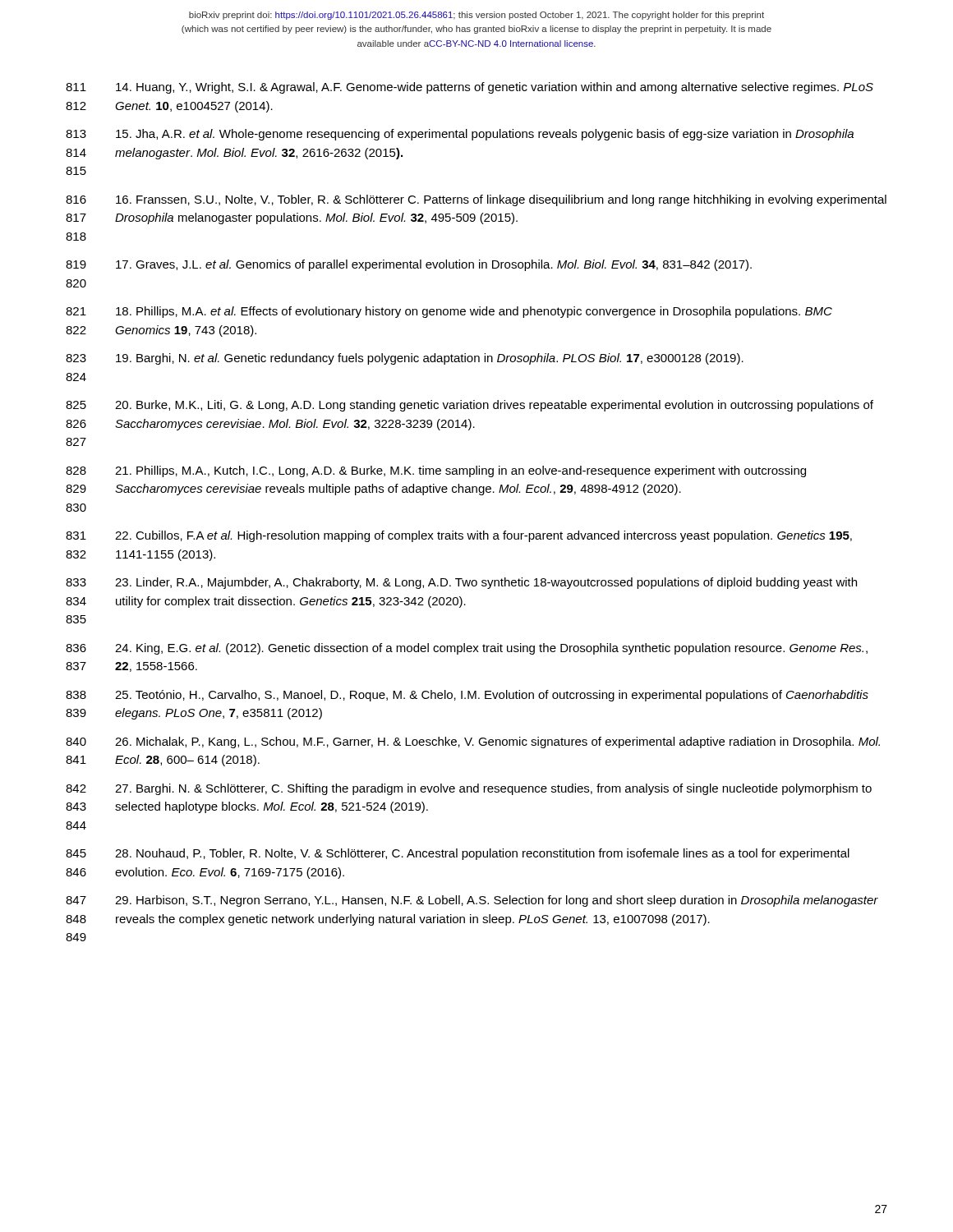Click on the region starting "842 843 844 27. Barghi. N."
Image resolution: width=953 pixels, height=1232 pixels.
point(469,789)
